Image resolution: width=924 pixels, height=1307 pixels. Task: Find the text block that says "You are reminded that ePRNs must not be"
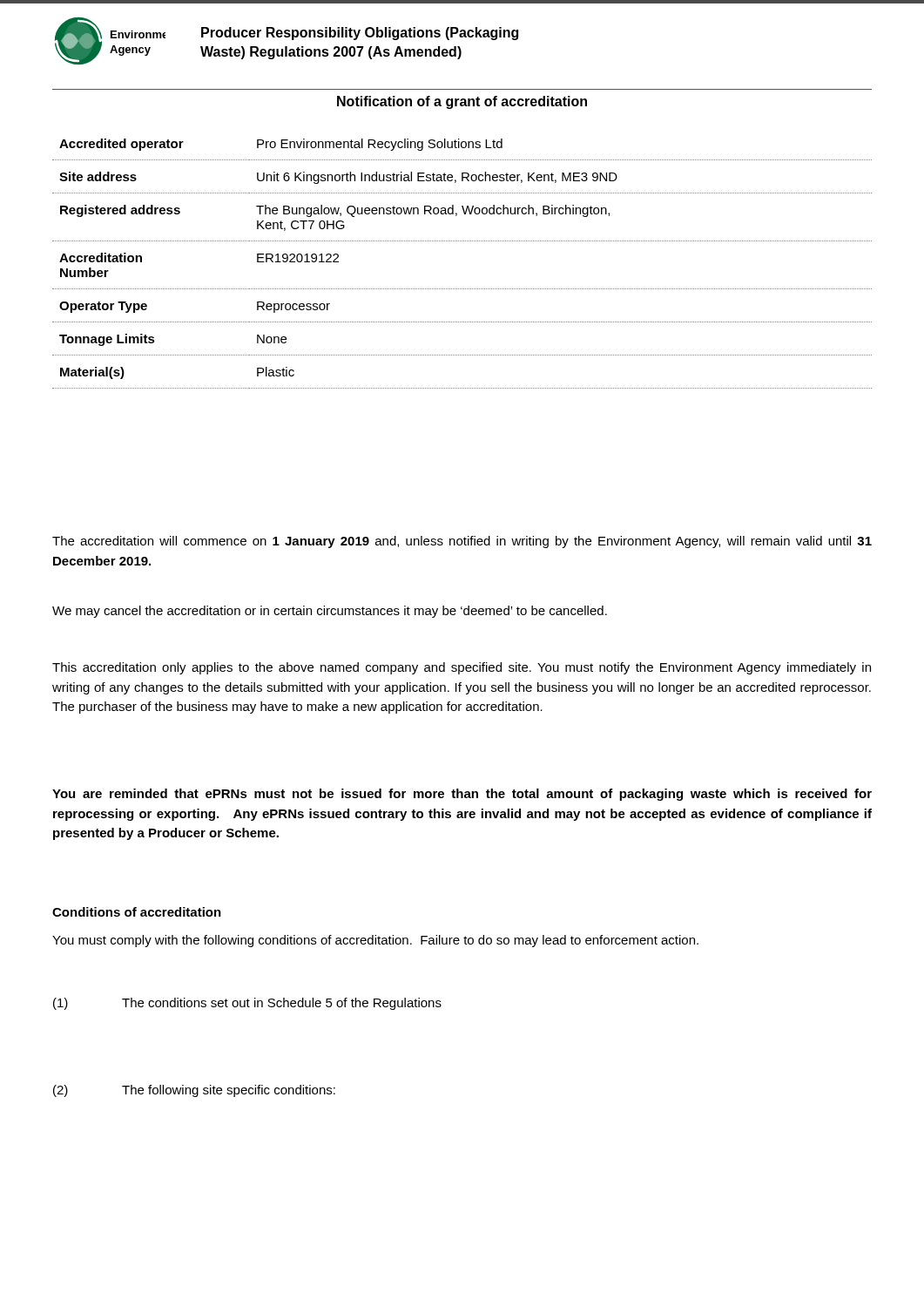tap(462, 813)
